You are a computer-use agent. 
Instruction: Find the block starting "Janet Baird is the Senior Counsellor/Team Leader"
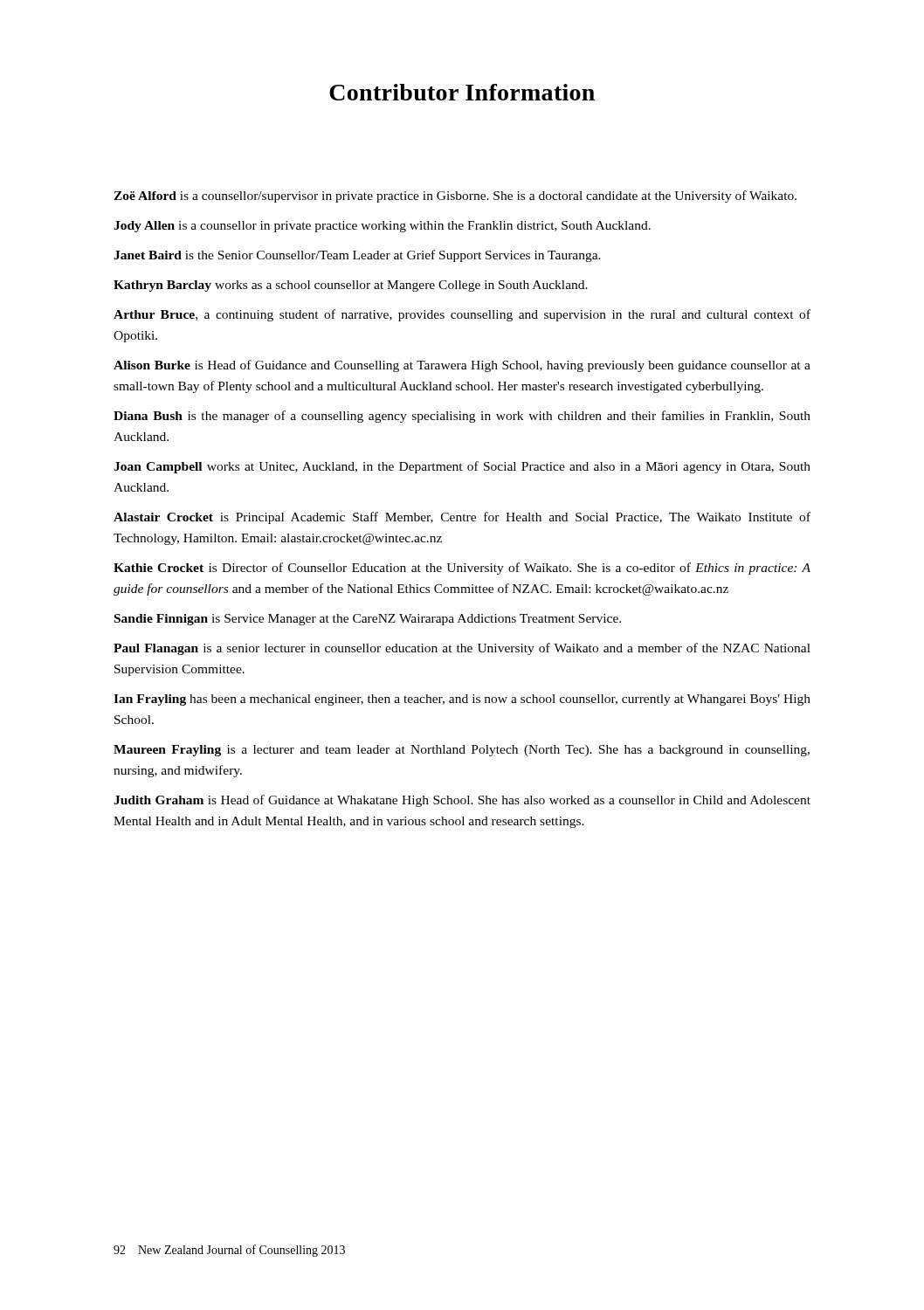tap(357, 255)
